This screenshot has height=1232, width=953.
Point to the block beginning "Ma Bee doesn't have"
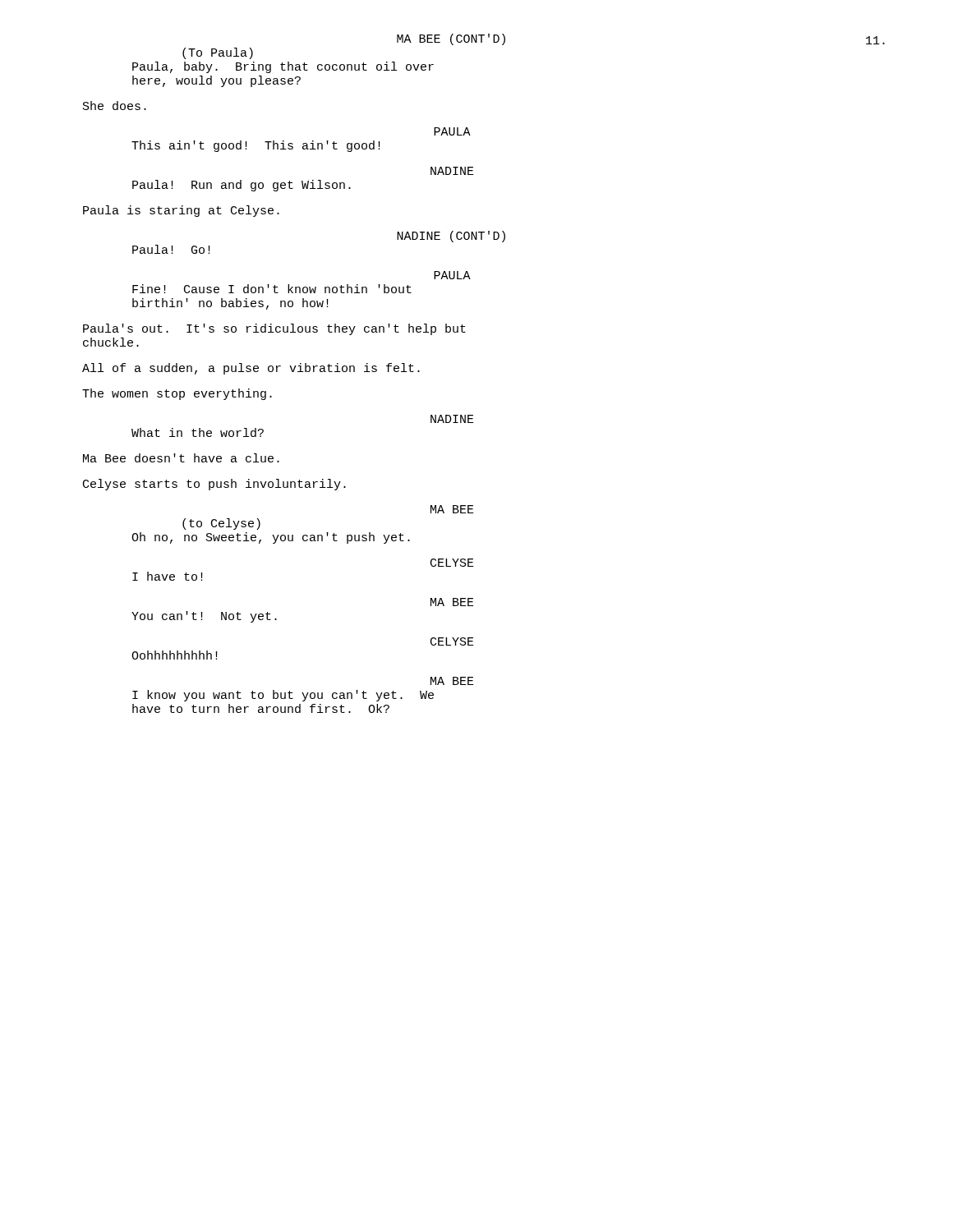coord(181,458)
